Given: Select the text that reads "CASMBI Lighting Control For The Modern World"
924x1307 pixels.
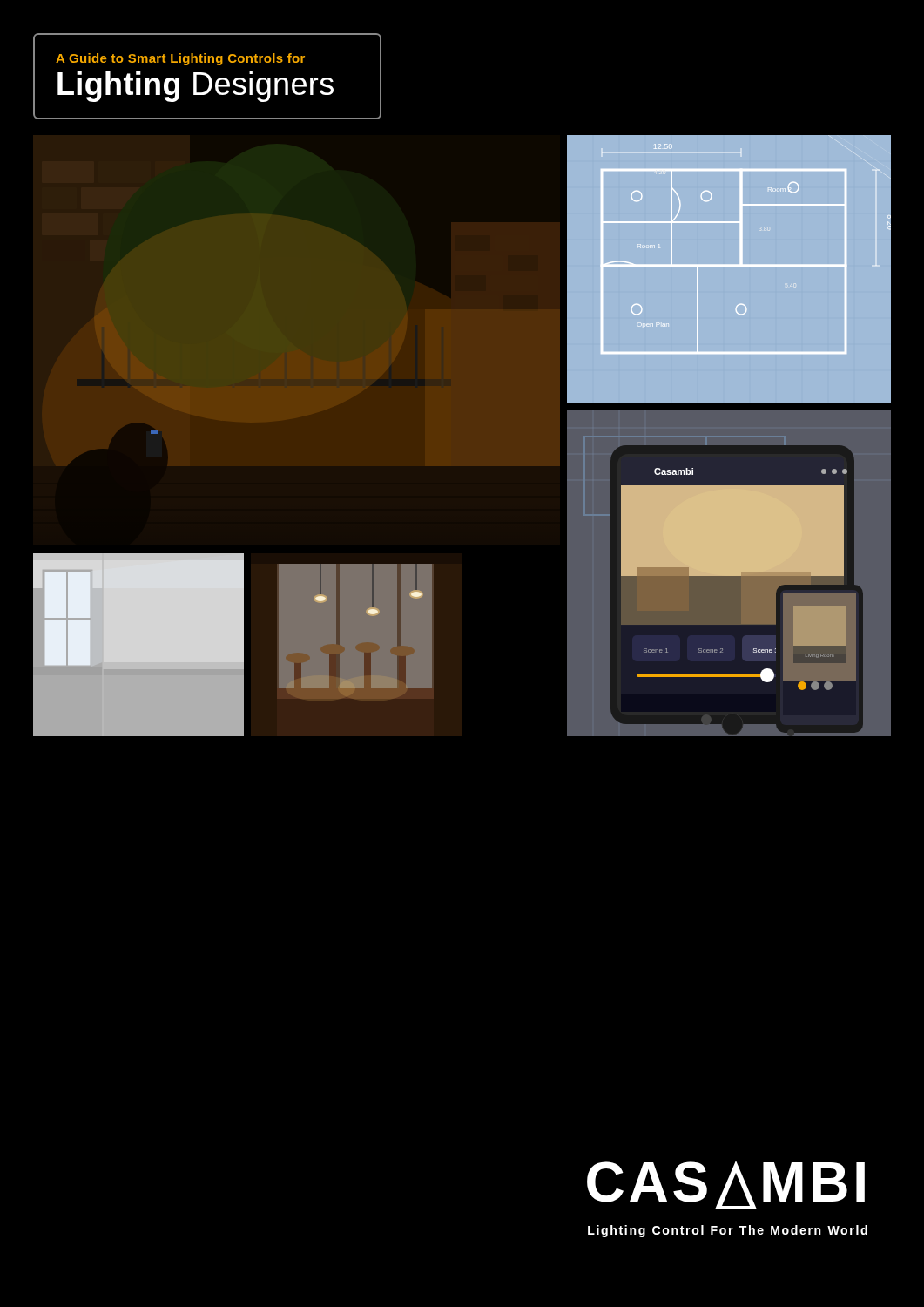Looking at the screenshot, I should click(728, 1196).
